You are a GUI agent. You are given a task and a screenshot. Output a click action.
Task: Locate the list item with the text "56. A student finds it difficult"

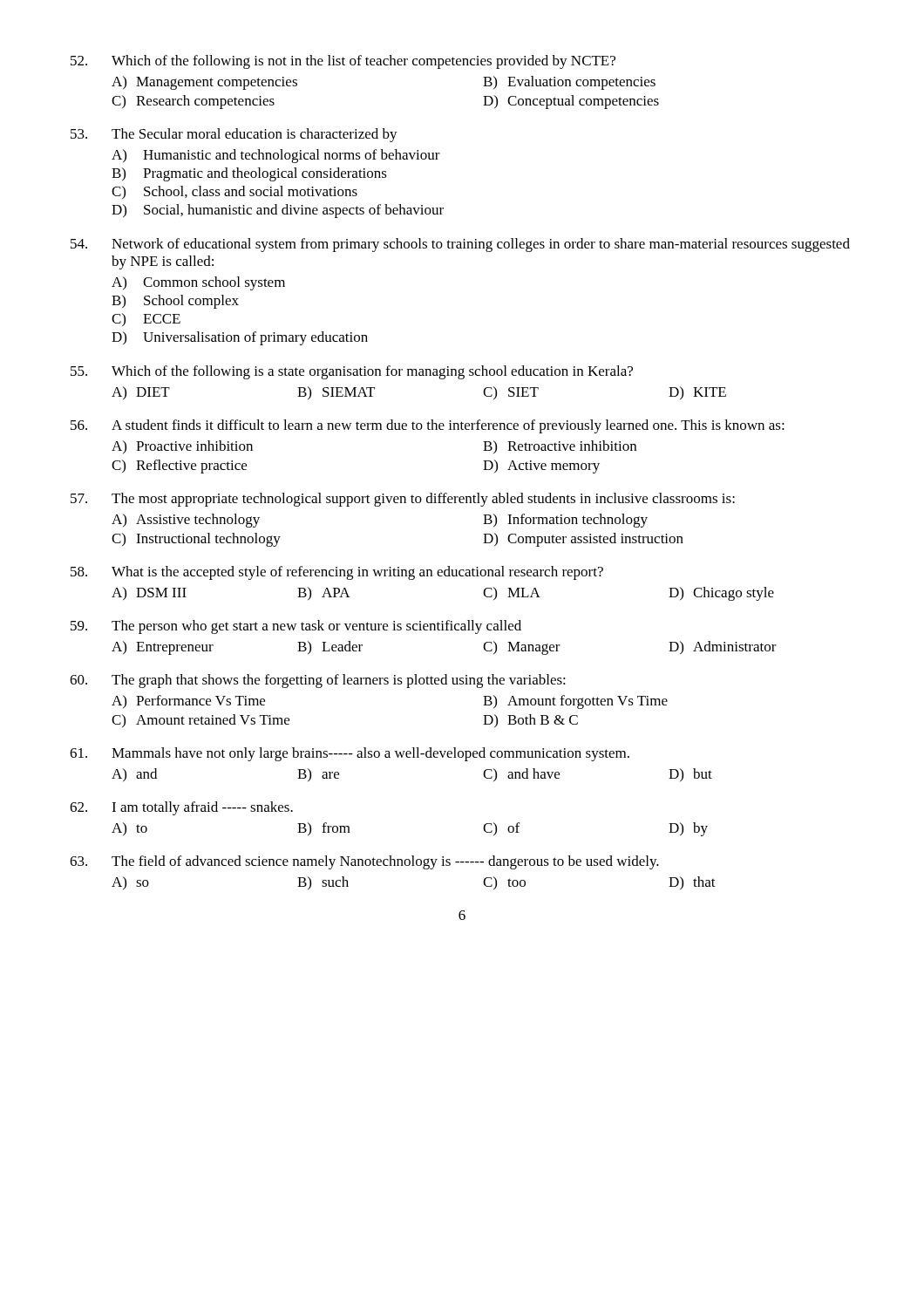pos(428,426)
